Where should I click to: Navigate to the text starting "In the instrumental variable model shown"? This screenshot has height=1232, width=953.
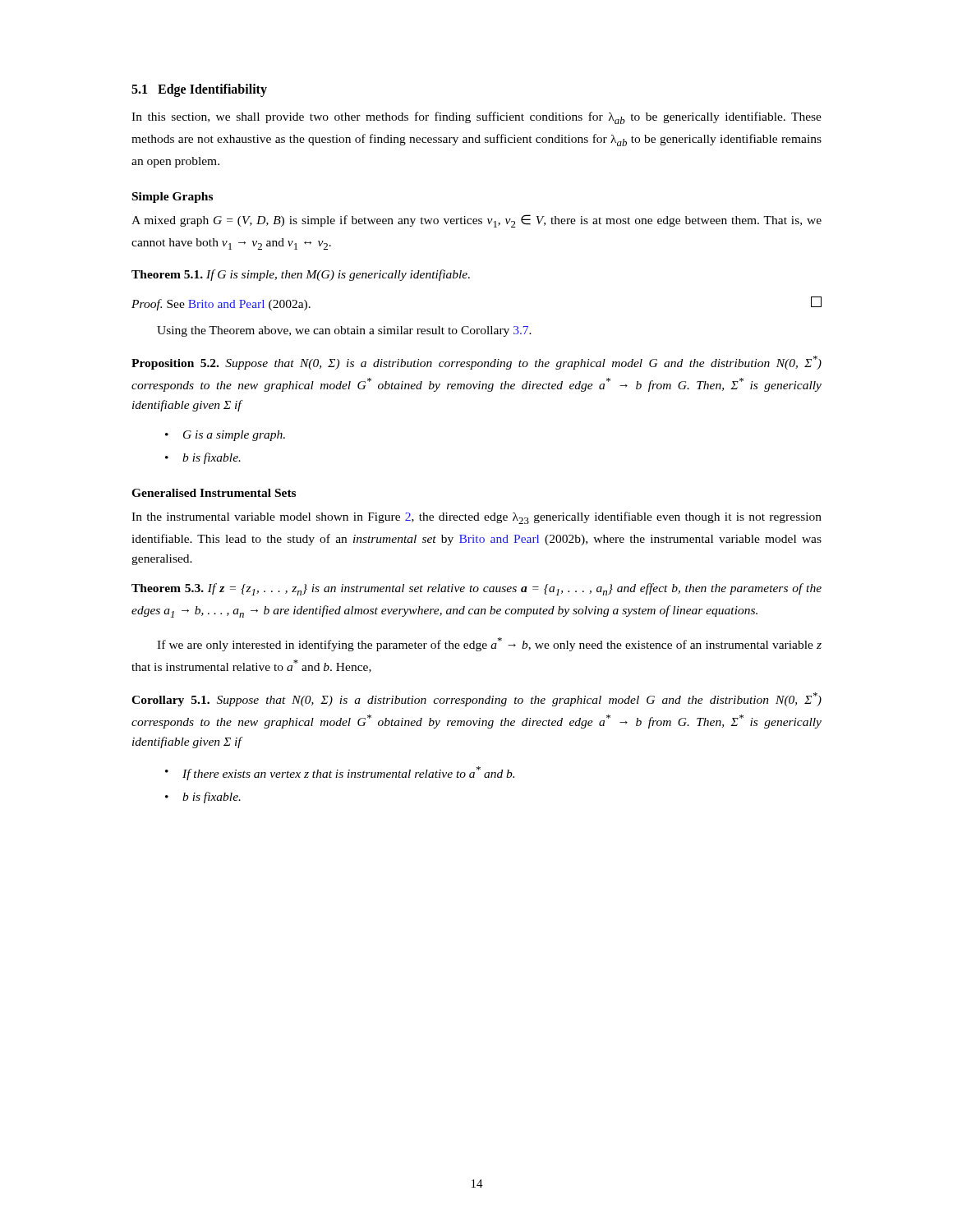point(476,537)
